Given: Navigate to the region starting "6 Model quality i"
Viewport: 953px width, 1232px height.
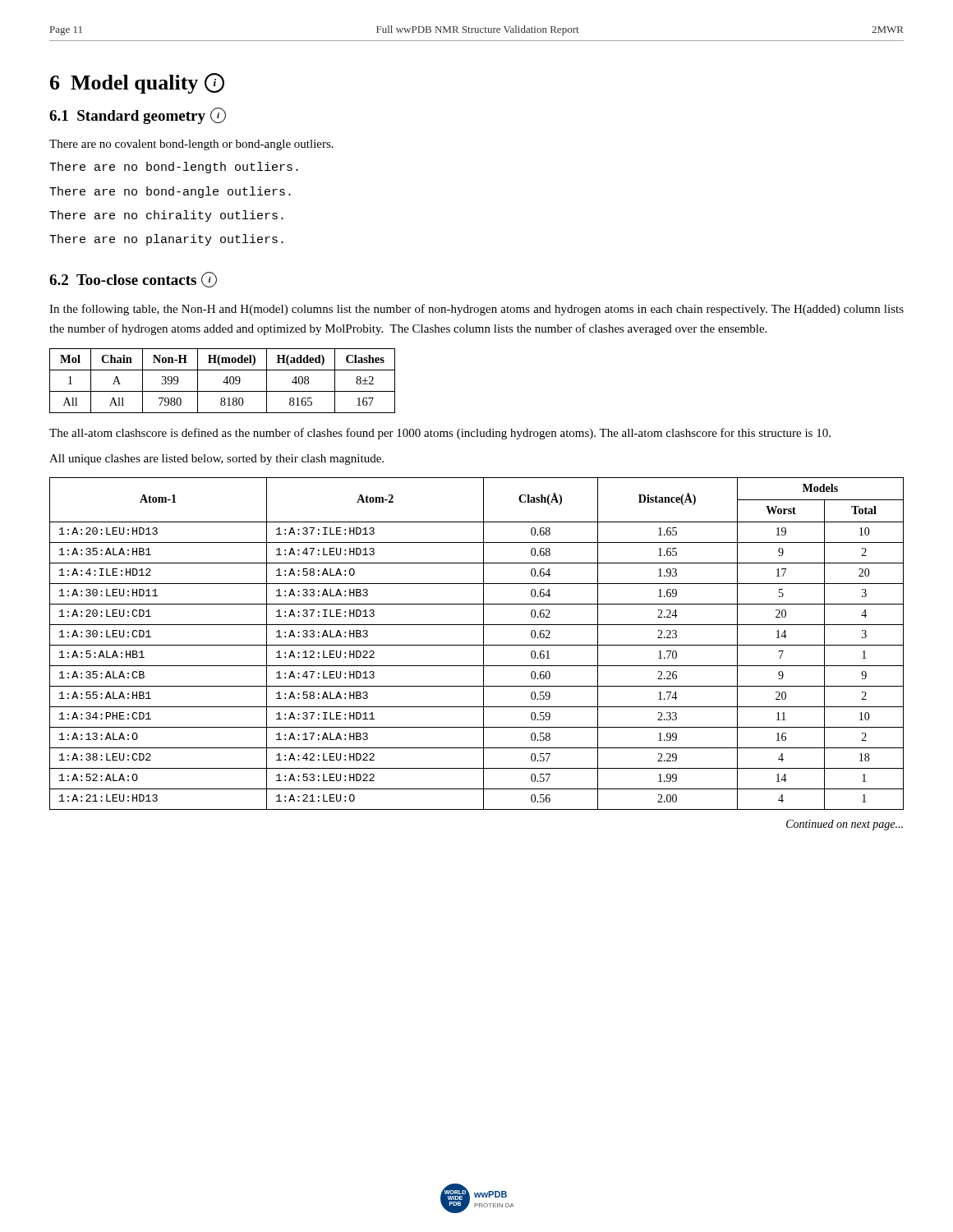Looking at the screenshot, I should click(137, 83).
